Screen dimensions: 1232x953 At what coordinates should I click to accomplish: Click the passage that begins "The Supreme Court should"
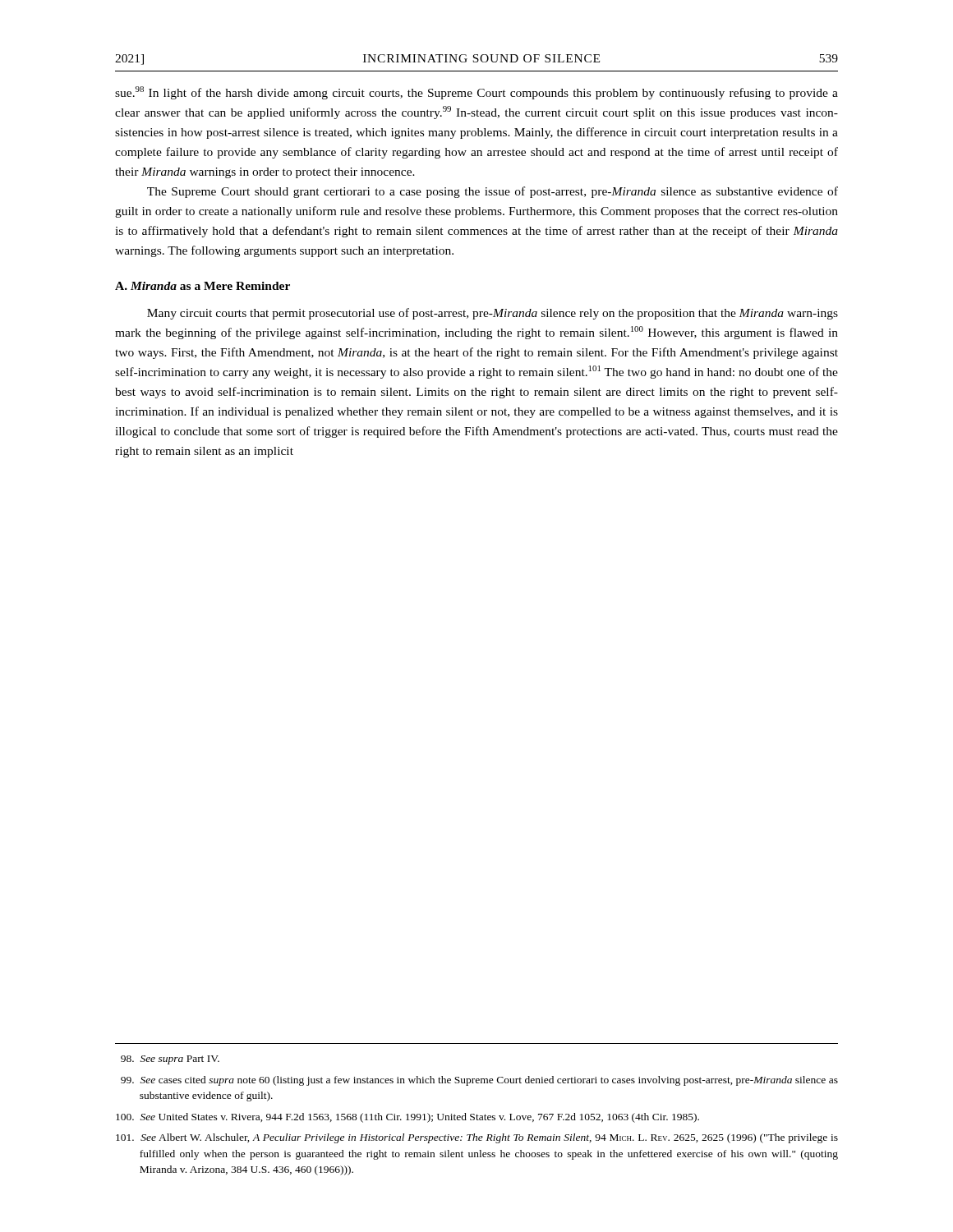[476, 221]
